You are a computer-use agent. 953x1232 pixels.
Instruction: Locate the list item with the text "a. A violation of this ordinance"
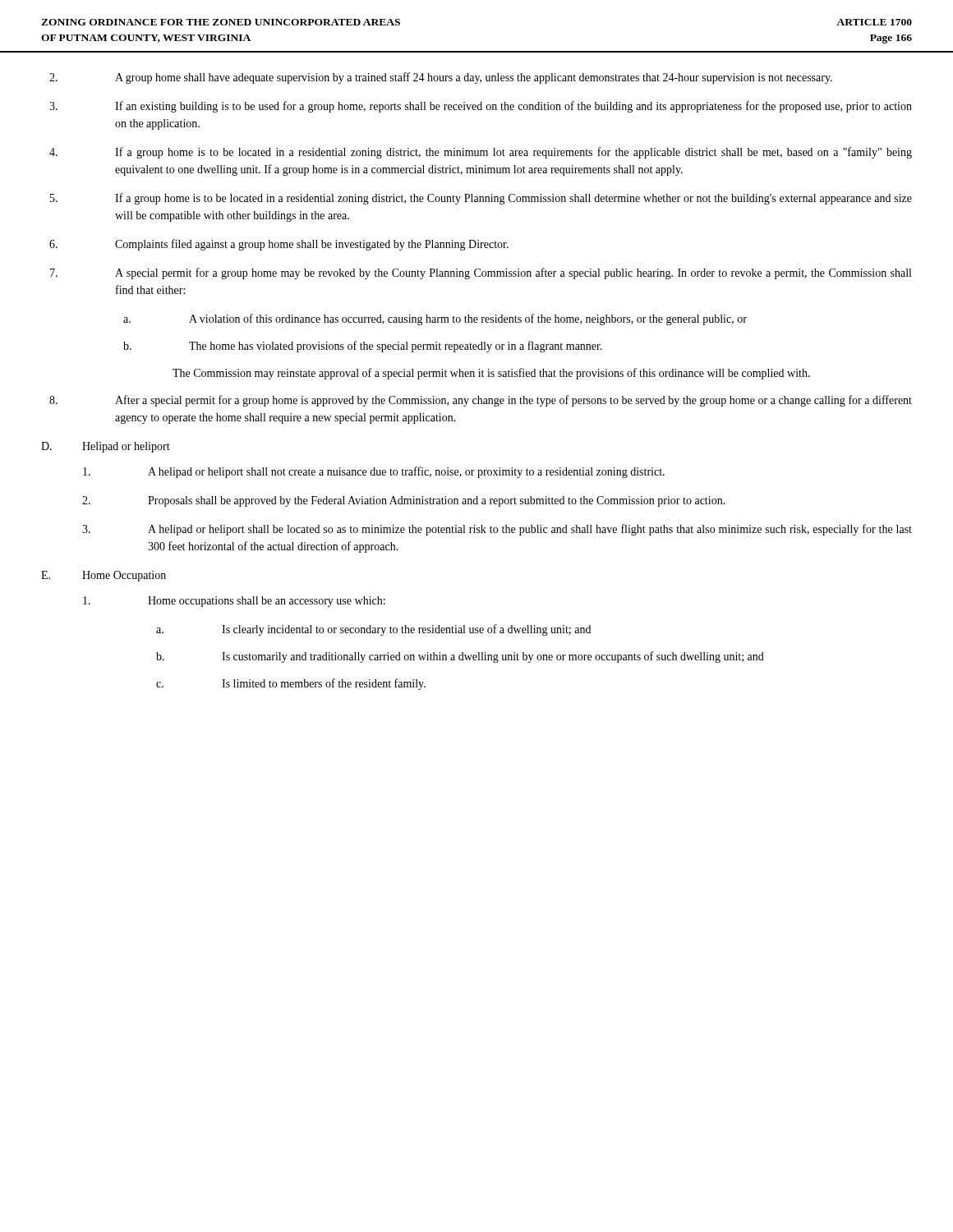tap(509, 319)
